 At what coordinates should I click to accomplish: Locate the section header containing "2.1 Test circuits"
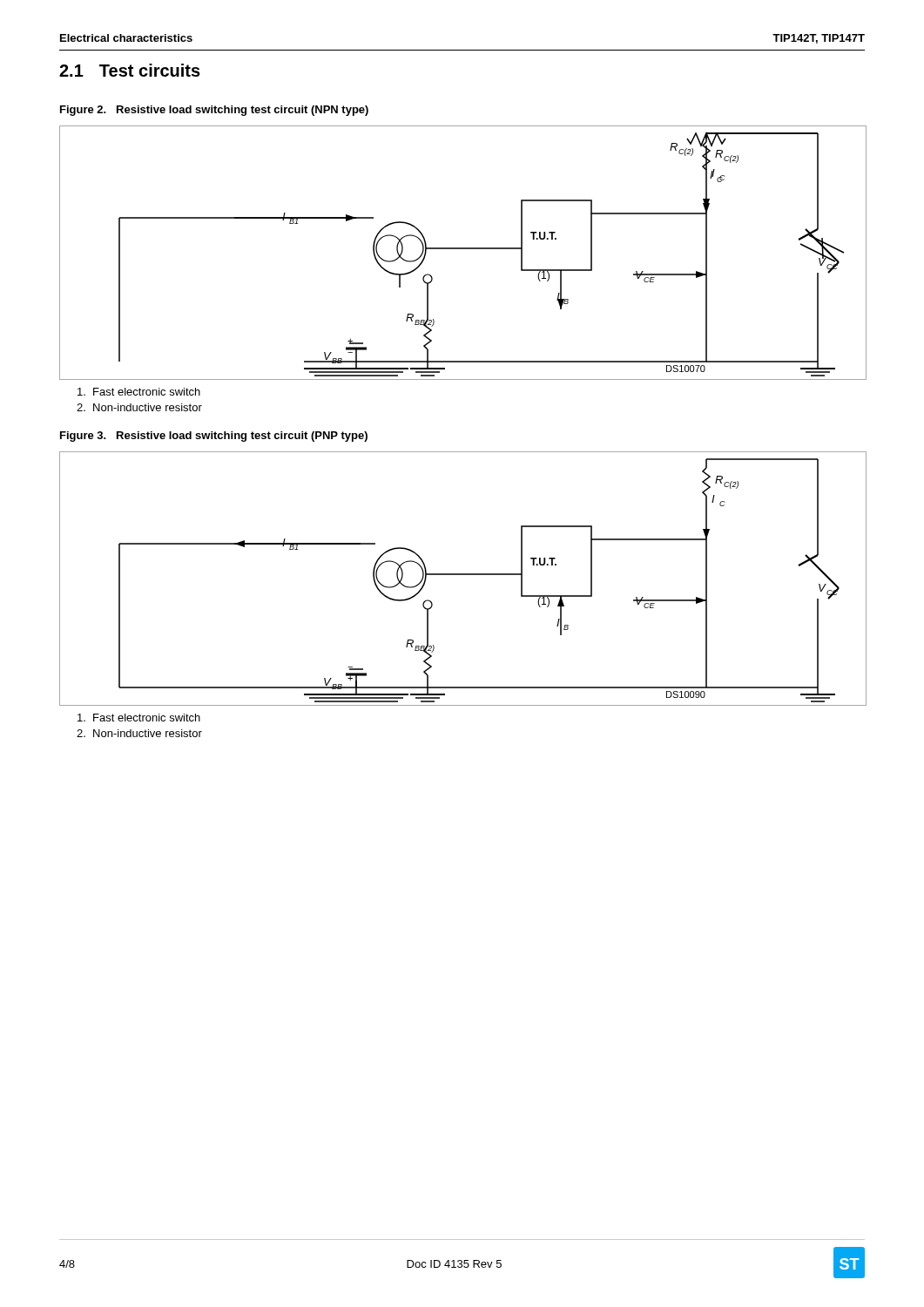coord(130,71)
